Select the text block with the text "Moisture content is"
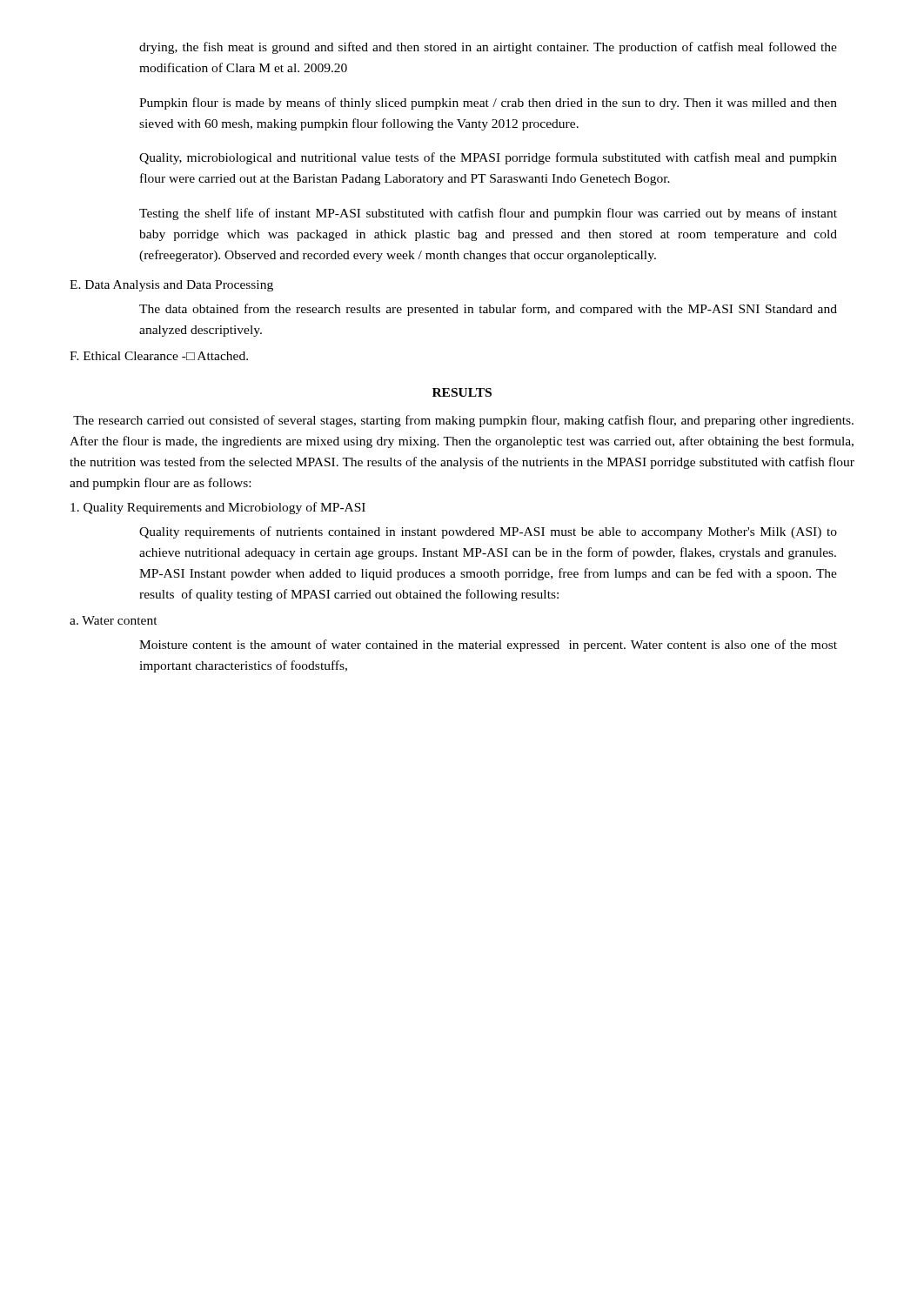This screenshot has height=1305, width=924. click(488, 655)
